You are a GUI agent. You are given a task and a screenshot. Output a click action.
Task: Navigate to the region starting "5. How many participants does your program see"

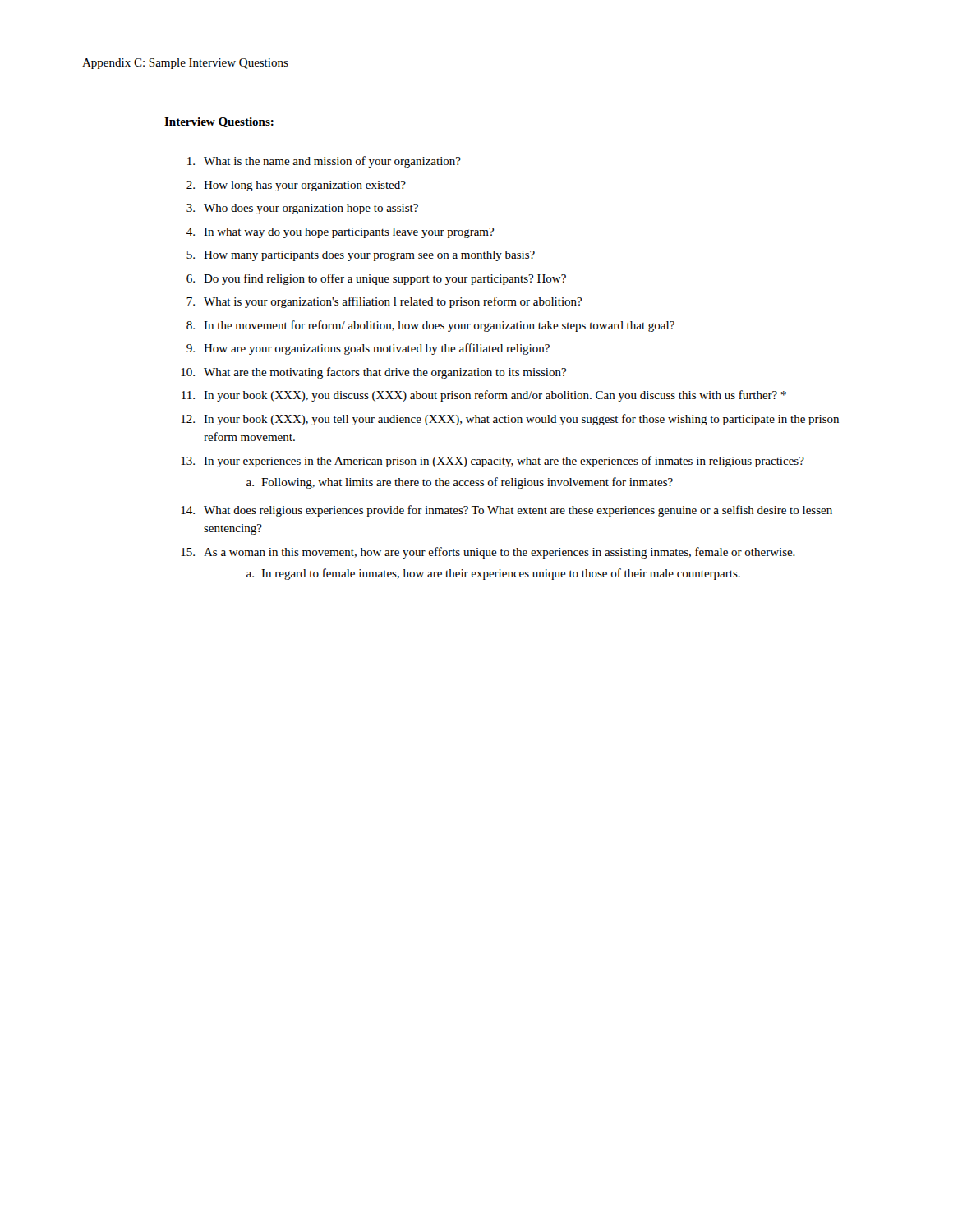point(518,255)
